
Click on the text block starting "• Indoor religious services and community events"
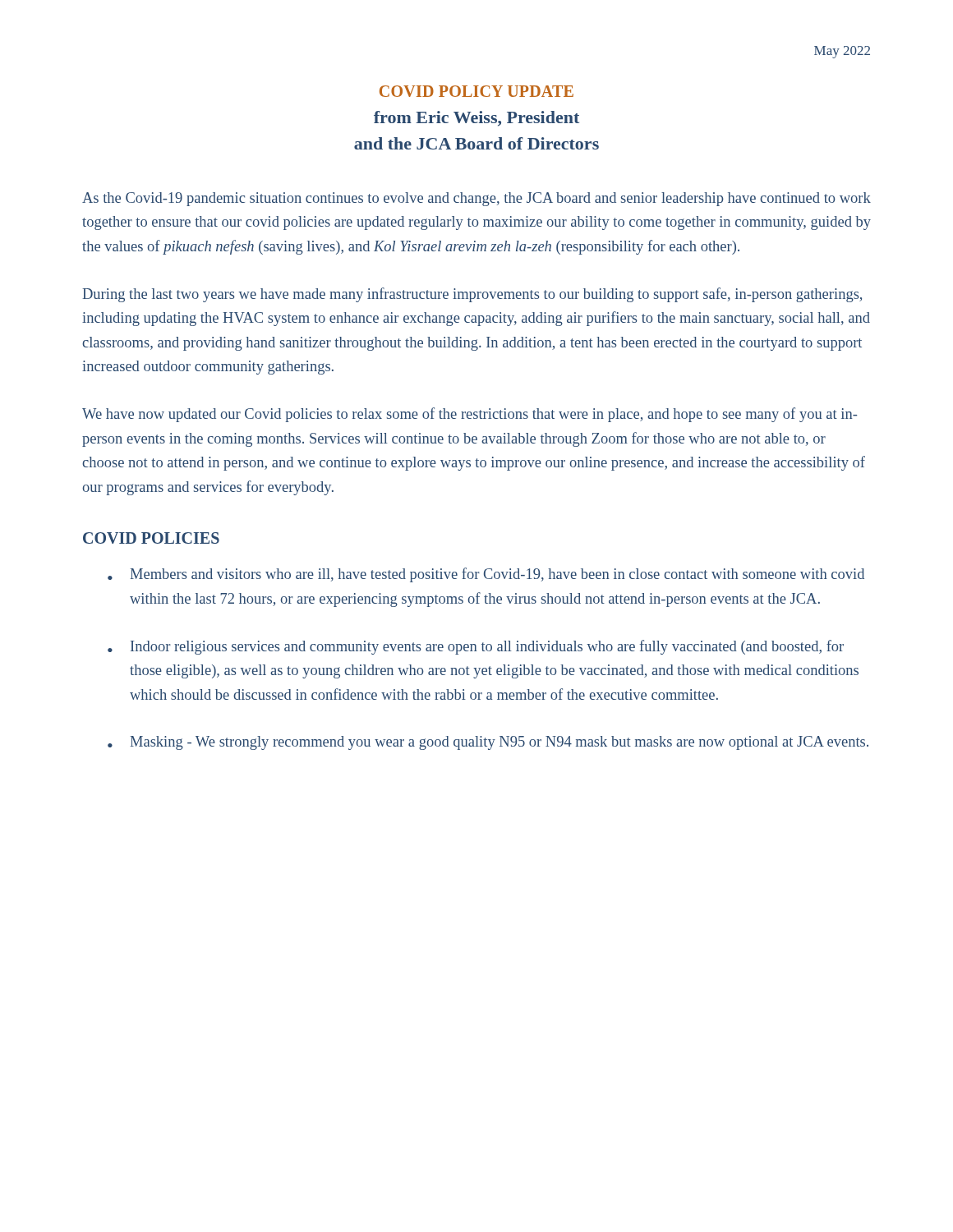pyautogui.click(x=489, y=671)
